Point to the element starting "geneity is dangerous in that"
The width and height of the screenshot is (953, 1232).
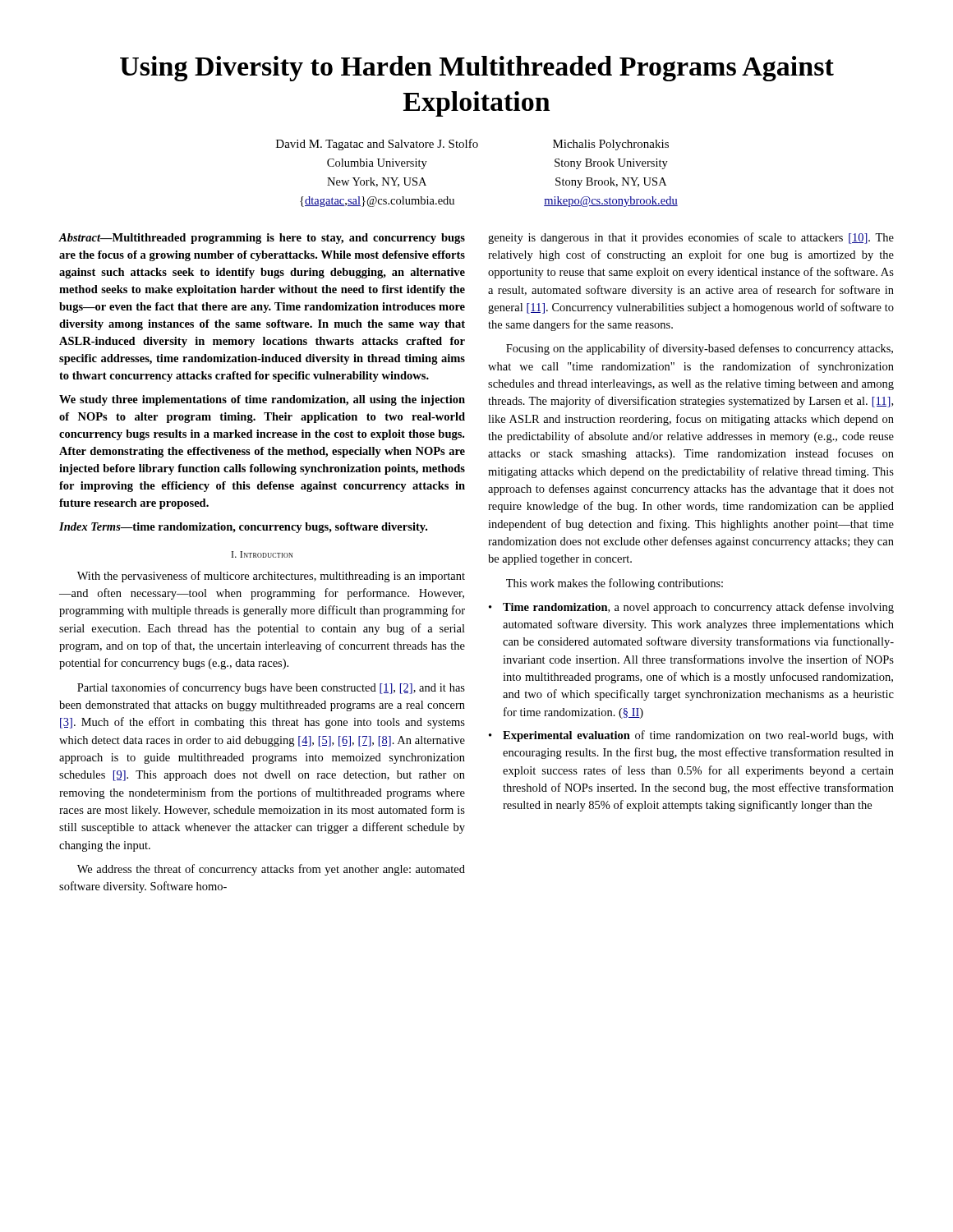point(691,410)
